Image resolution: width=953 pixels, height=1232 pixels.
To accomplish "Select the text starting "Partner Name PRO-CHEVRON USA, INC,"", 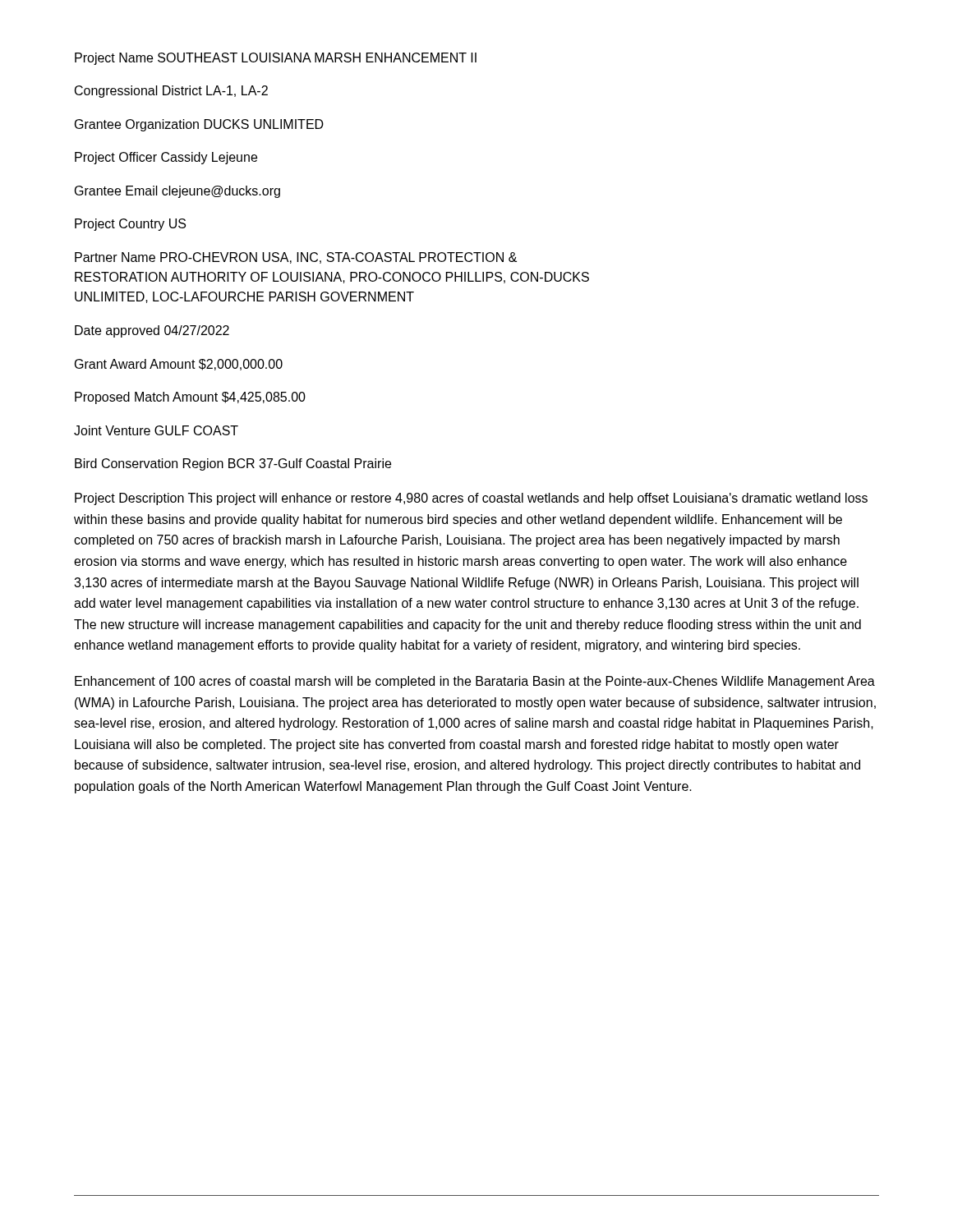I will click(332, 278).
